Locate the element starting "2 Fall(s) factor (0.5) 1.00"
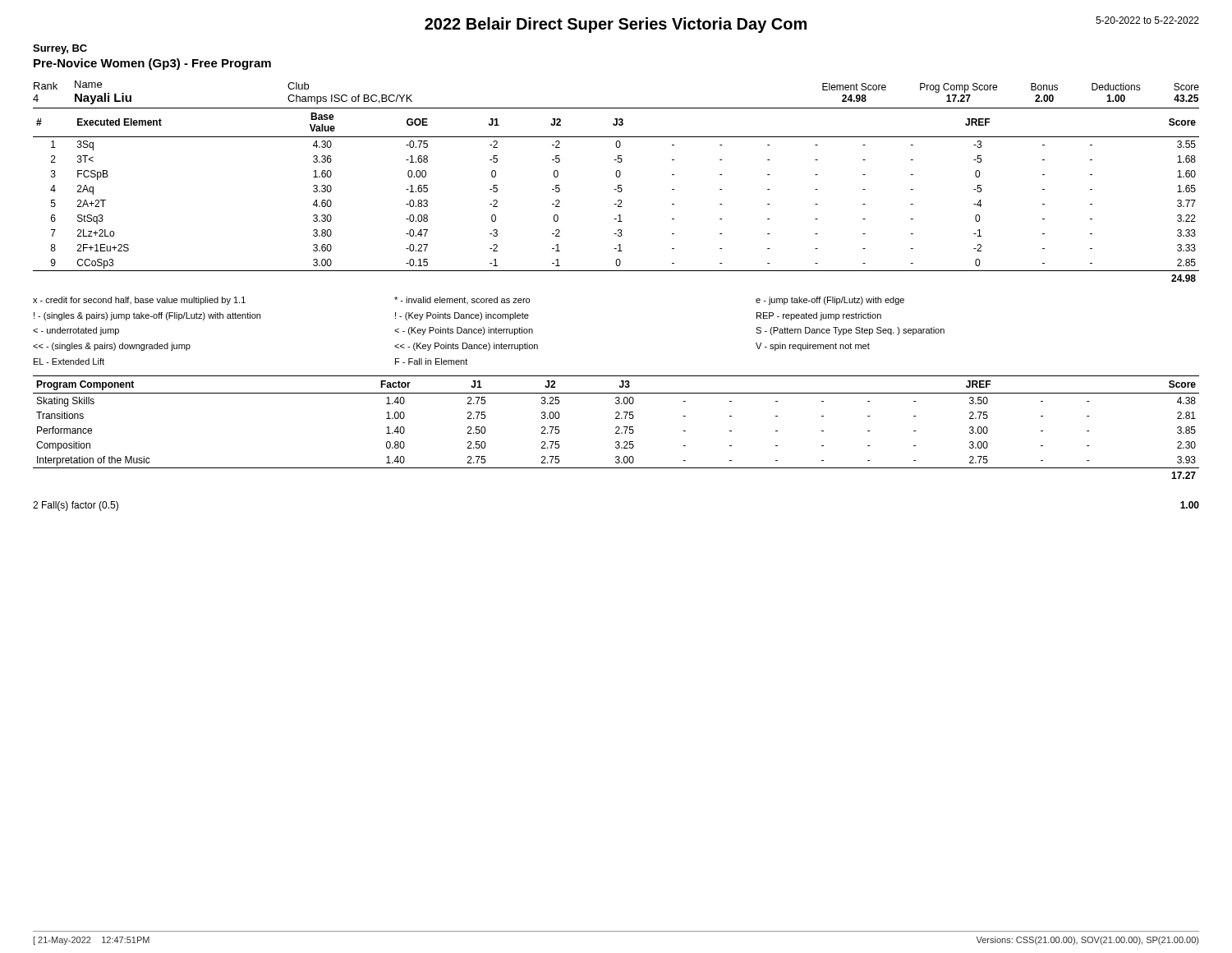The height and width of the screenshot is (953, 1232). coord(81,506)
